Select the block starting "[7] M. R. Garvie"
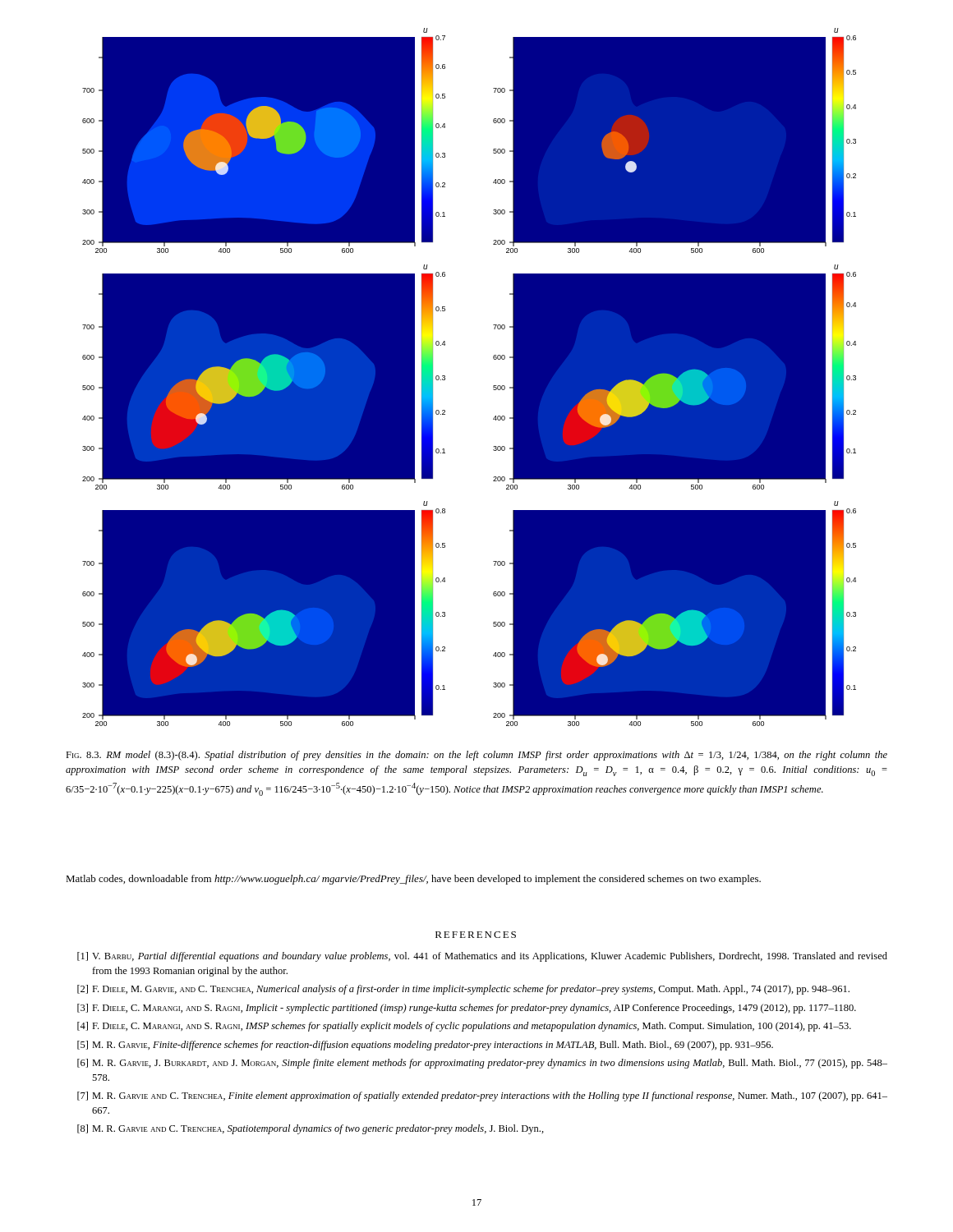 click(476, 1103)
